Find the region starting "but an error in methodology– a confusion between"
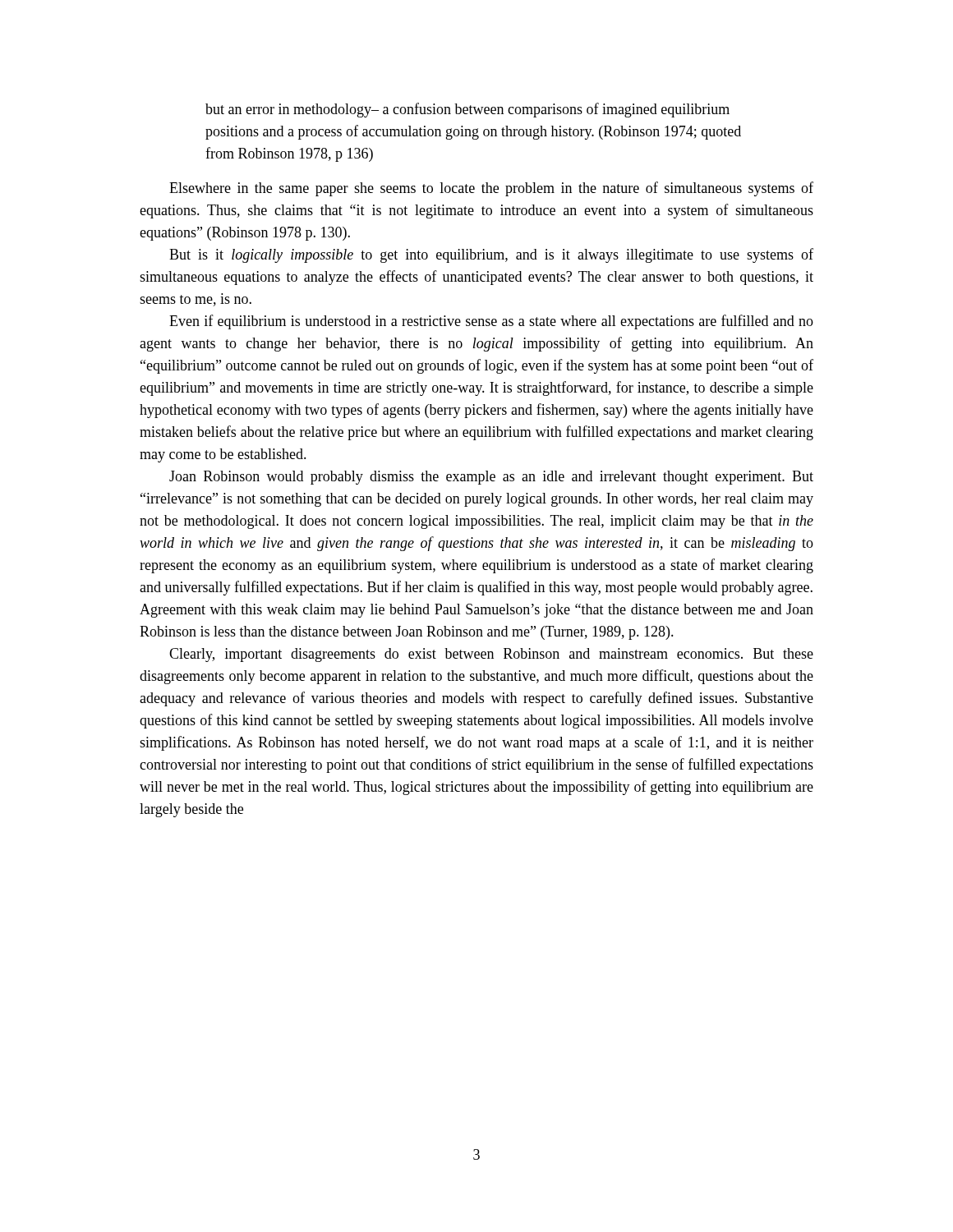953x1232 pixels. (473, 131)
